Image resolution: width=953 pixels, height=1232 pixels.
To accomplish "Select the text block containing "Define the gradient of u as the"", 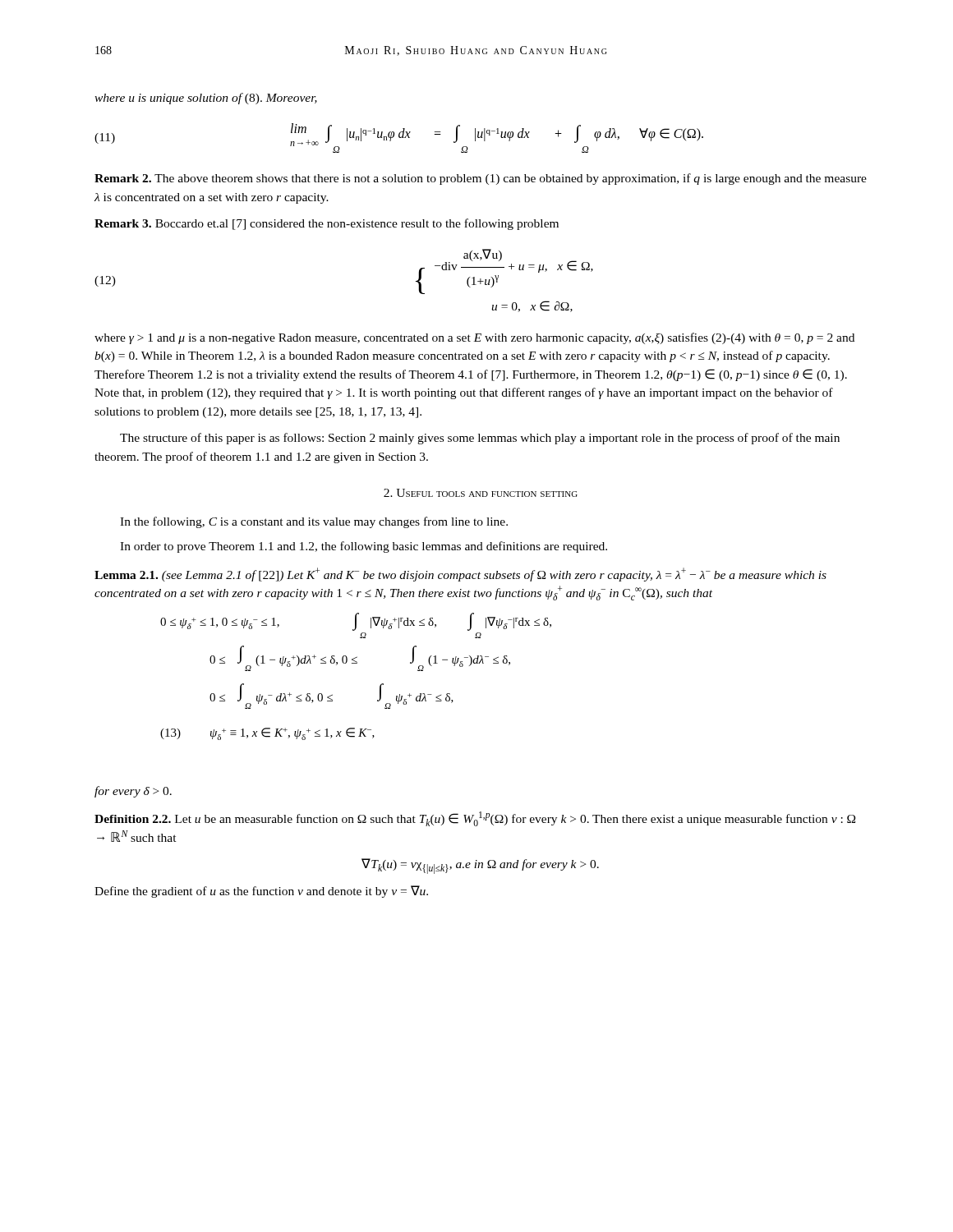I will tap(262, 891).
